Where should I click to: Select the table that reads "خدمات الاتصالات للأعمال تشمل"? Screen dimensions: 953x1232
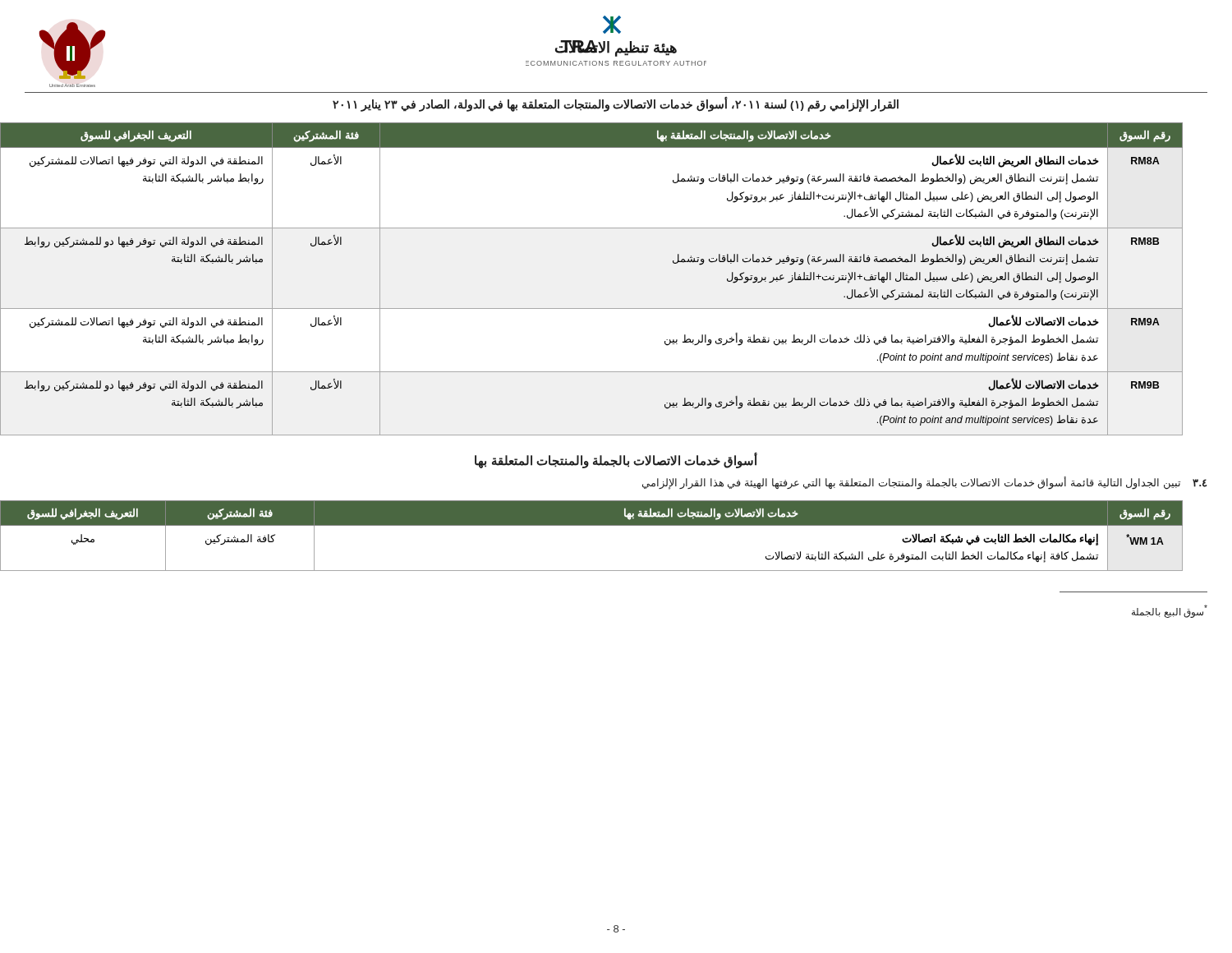pos(616,279)
